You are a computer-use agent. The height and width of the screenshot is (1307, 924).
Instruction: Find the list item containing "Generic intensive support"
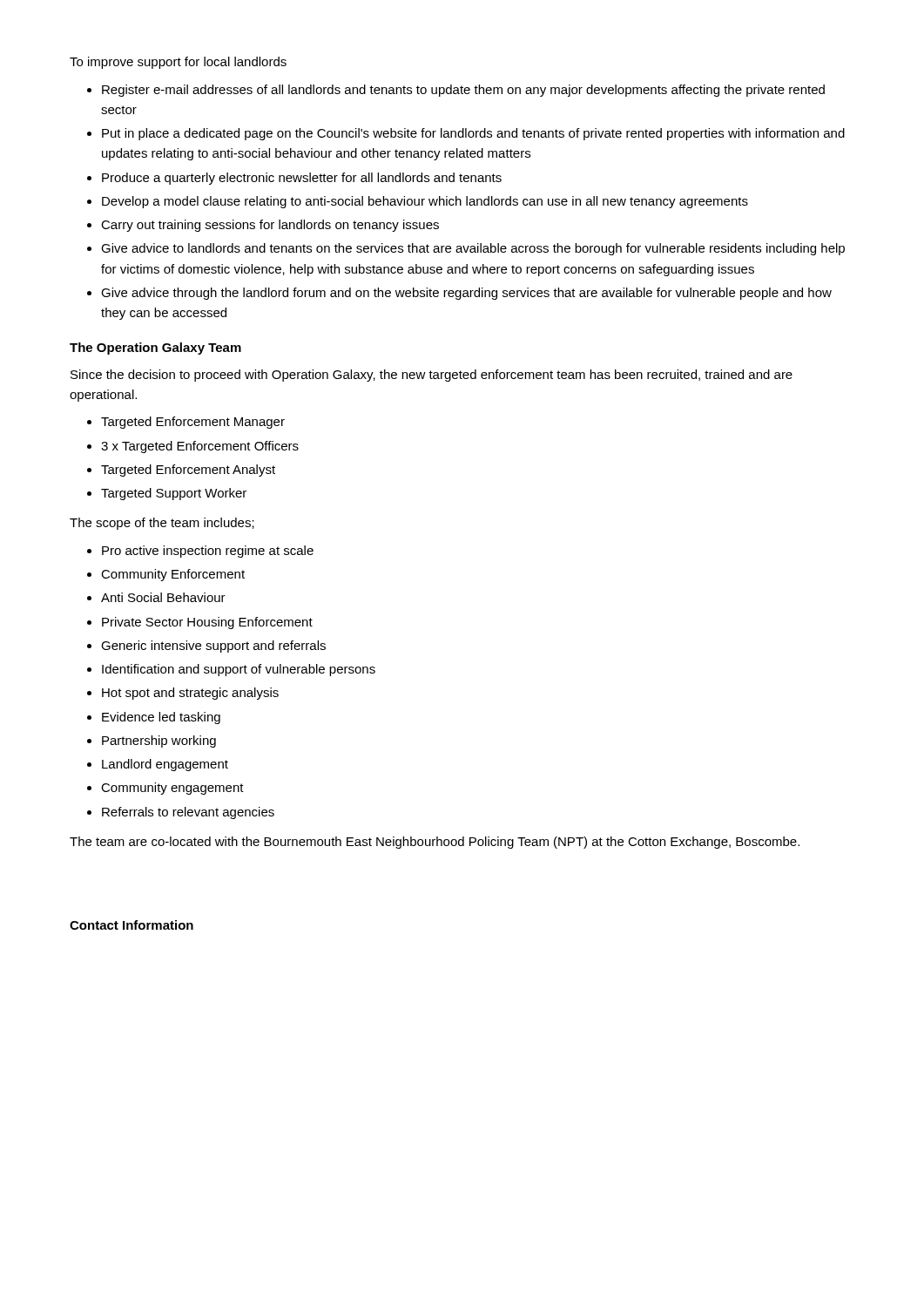click(214, 645)
